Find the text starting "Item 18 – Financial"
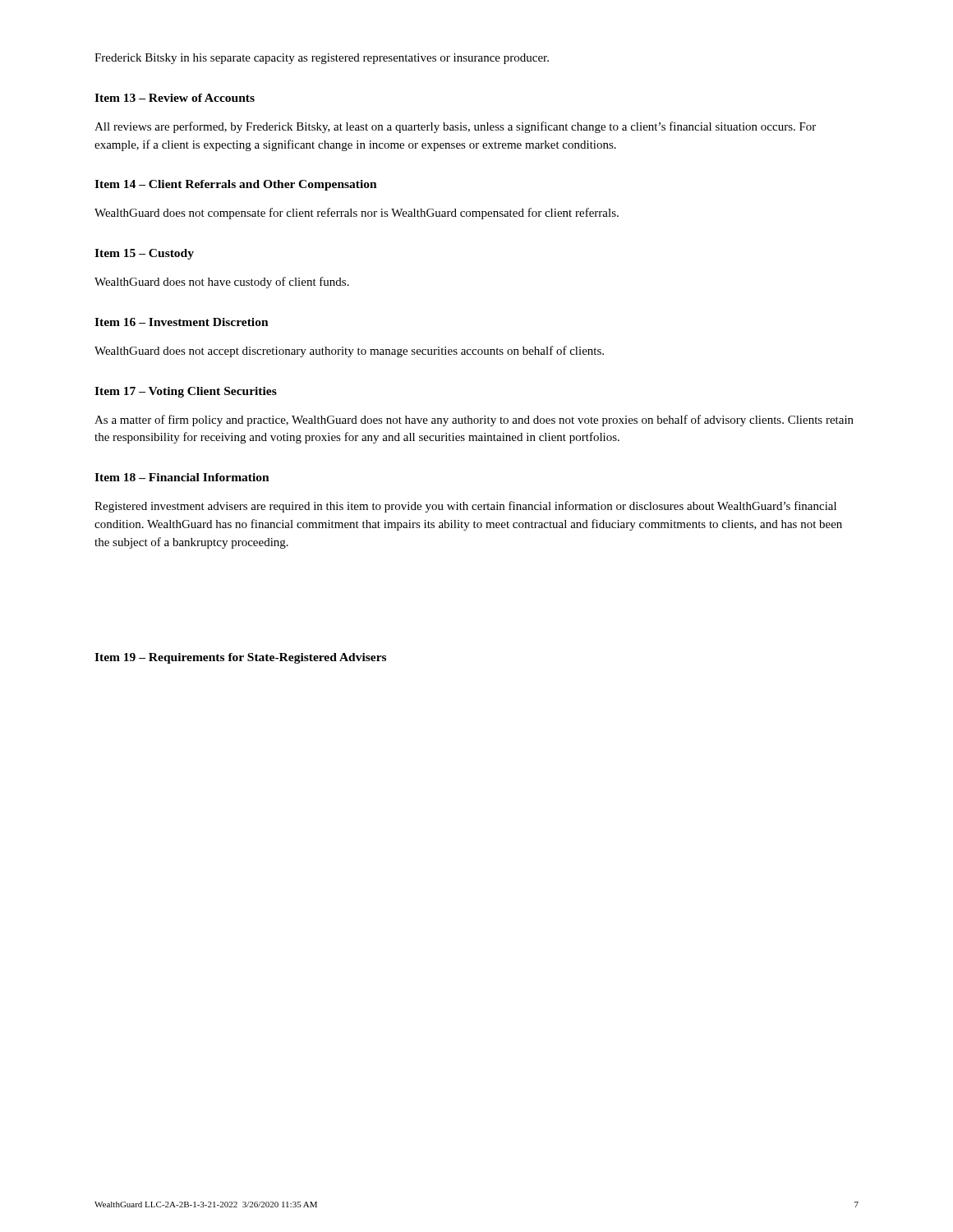Viewport: 953px width, 1232px height. click(182, 477)
